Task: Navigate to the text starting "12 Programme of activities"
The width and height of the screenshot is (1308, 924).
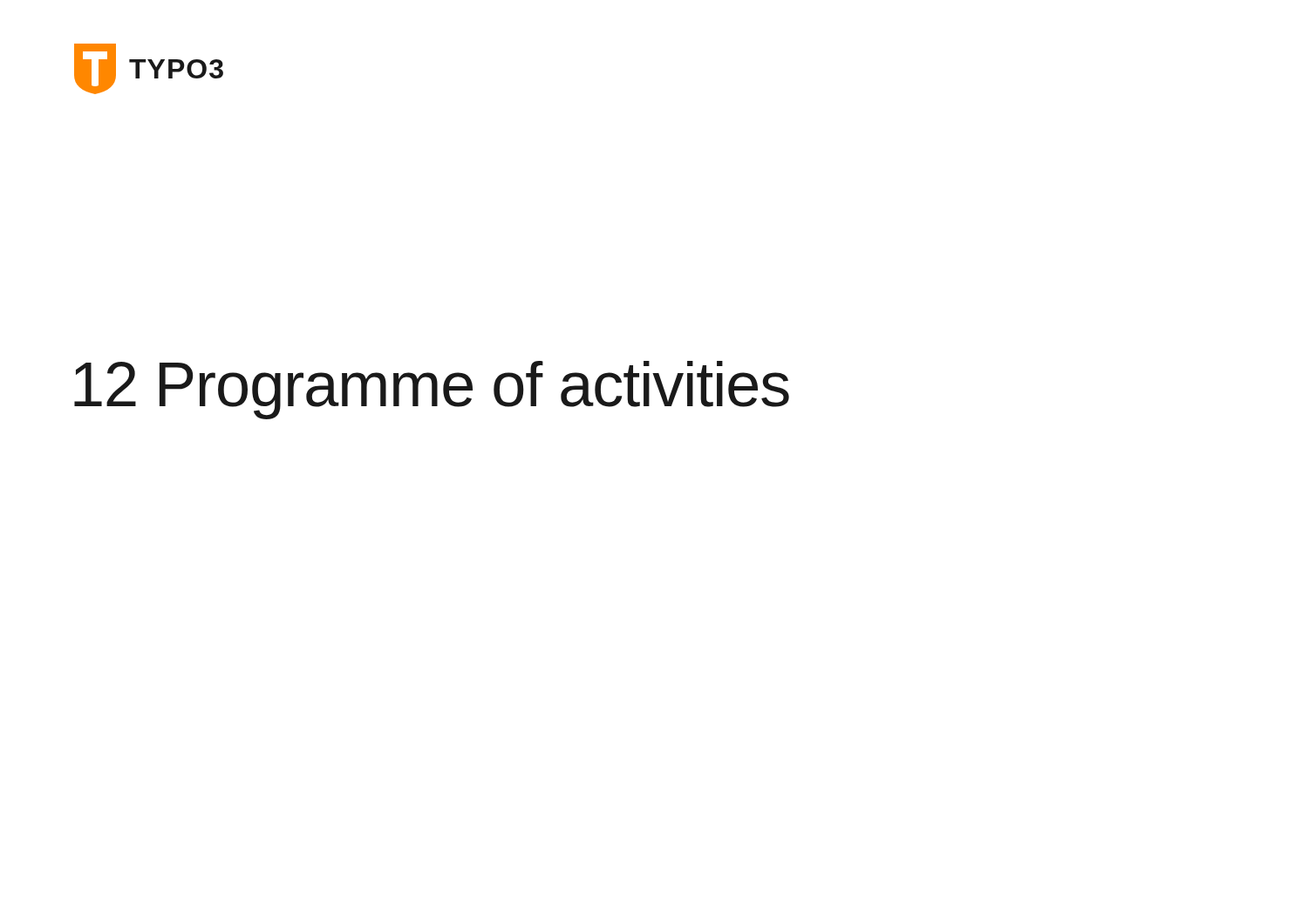Action: (x=430, y=384)
